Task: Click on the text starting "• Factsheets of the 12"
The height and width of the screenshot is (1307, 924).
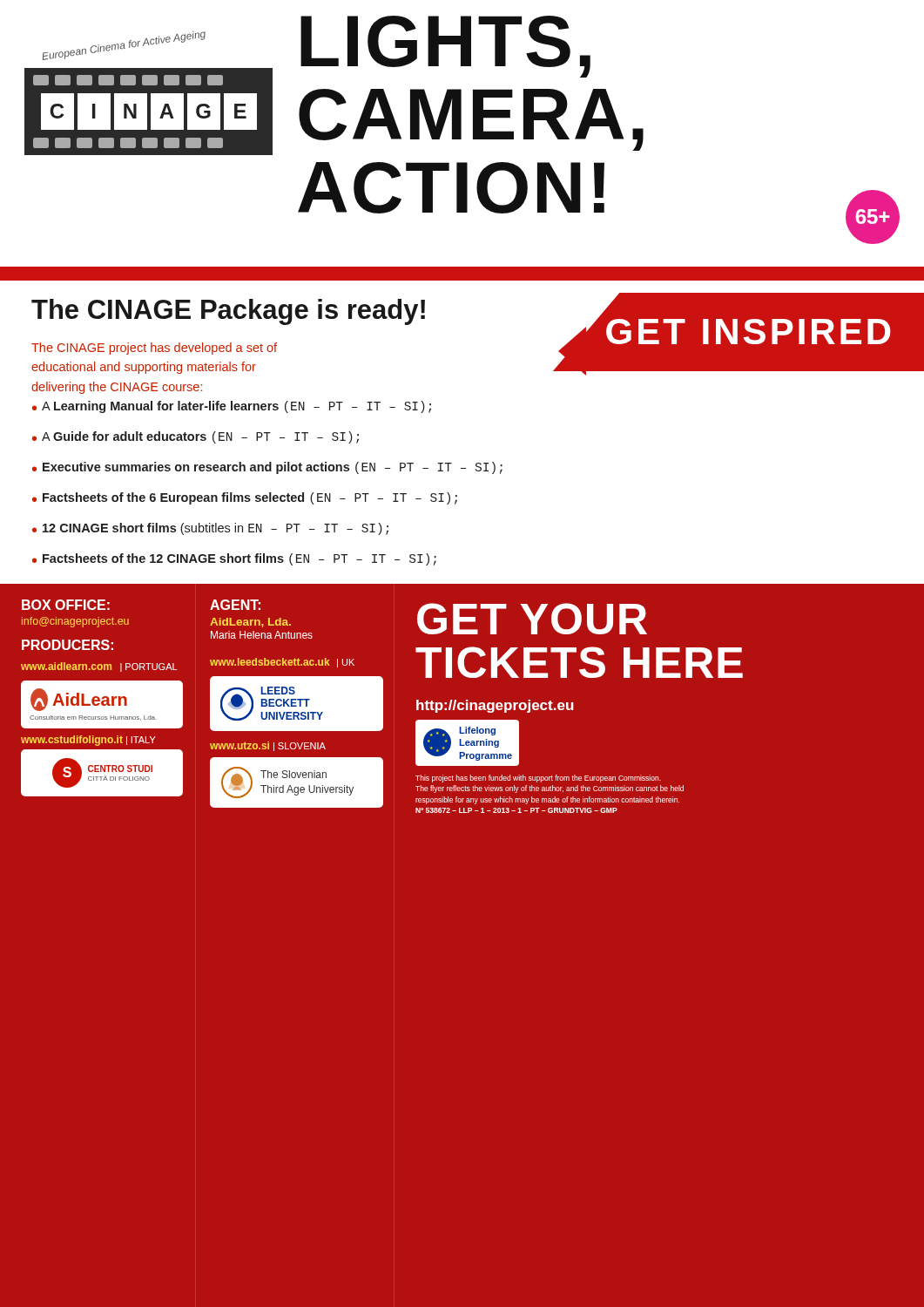Action: [235, 562]
